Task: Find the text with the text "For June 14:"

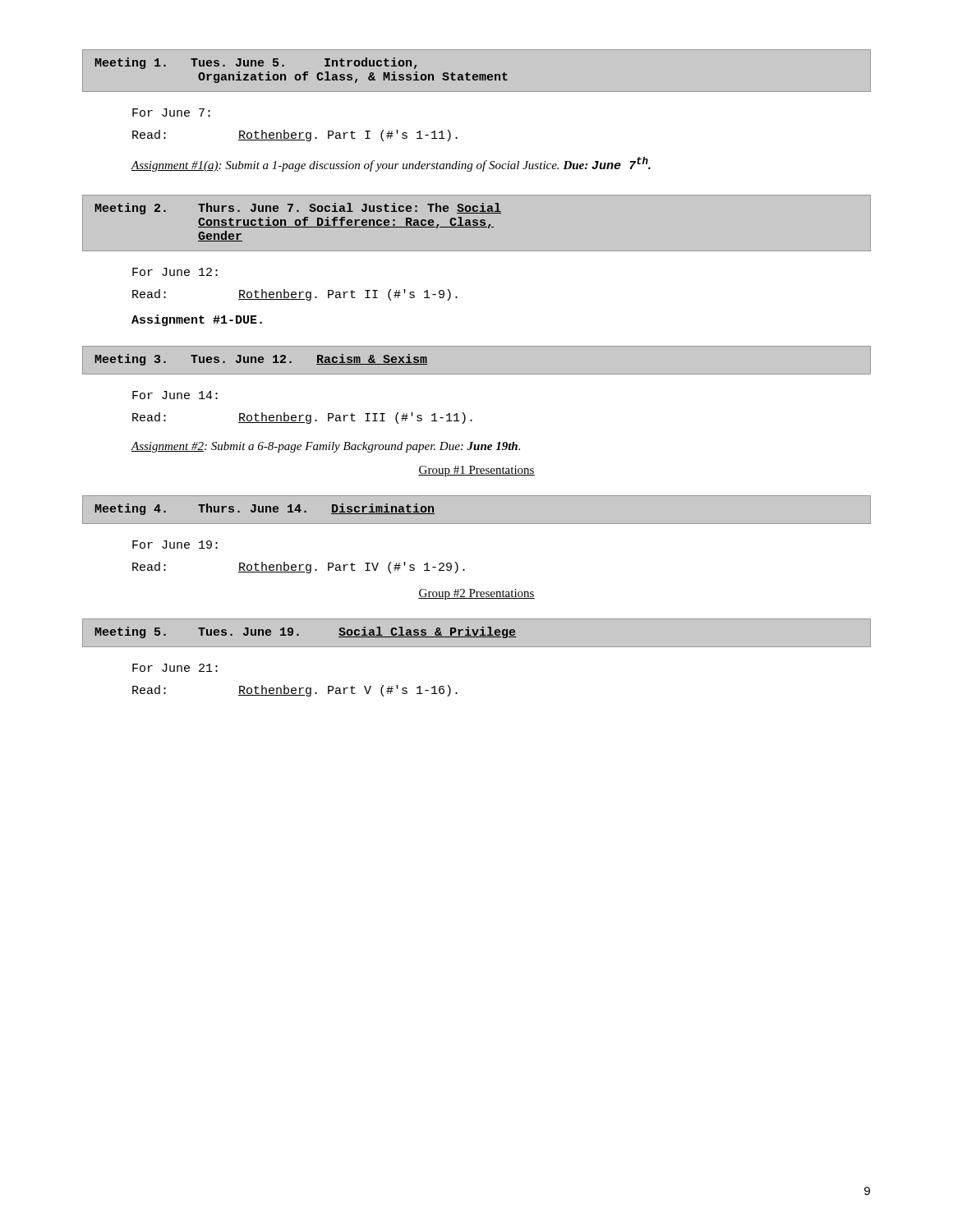Action: tap(176, 396)
